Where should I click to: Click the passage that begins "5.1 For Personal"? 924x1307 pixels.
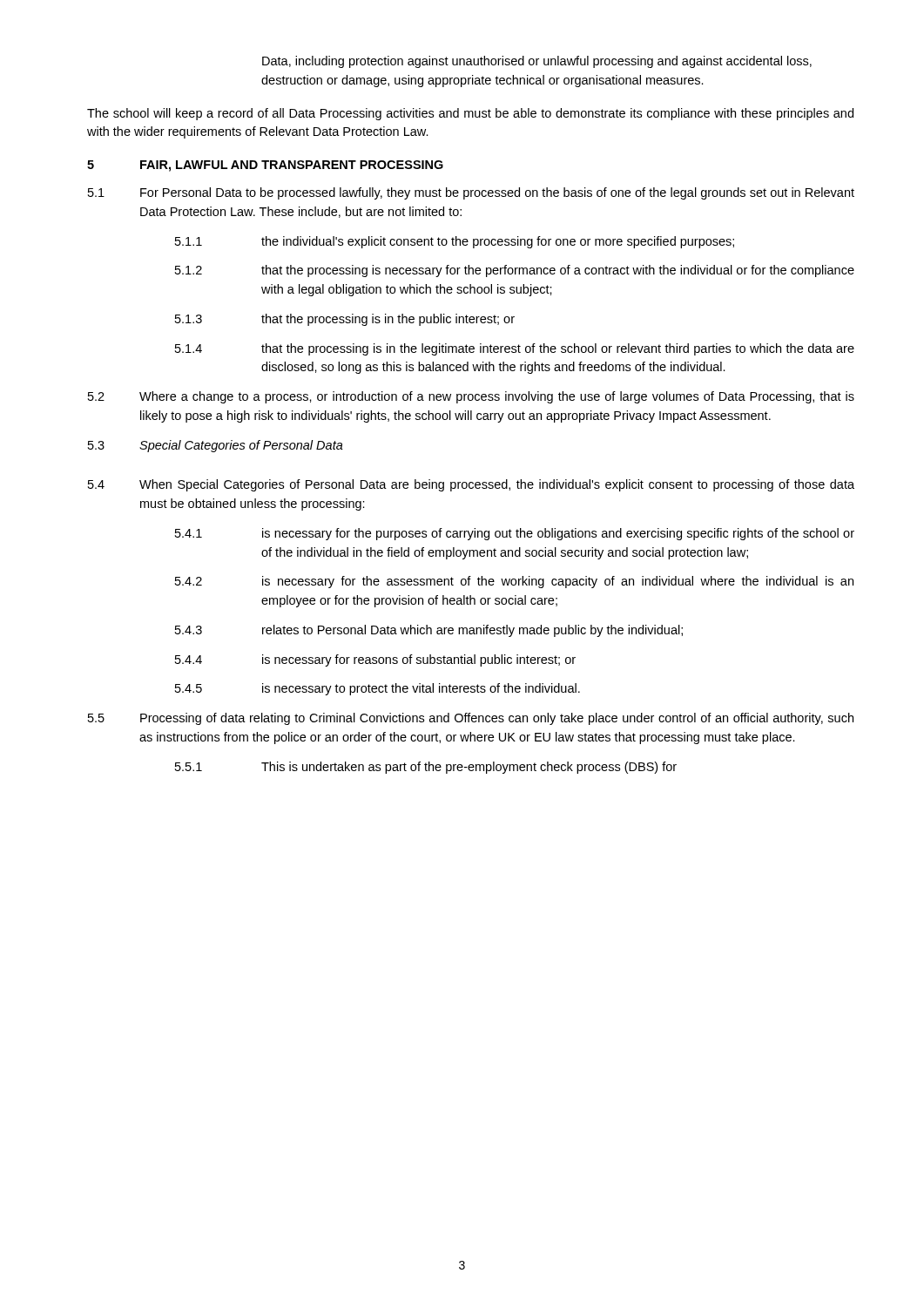coord(471,203)
